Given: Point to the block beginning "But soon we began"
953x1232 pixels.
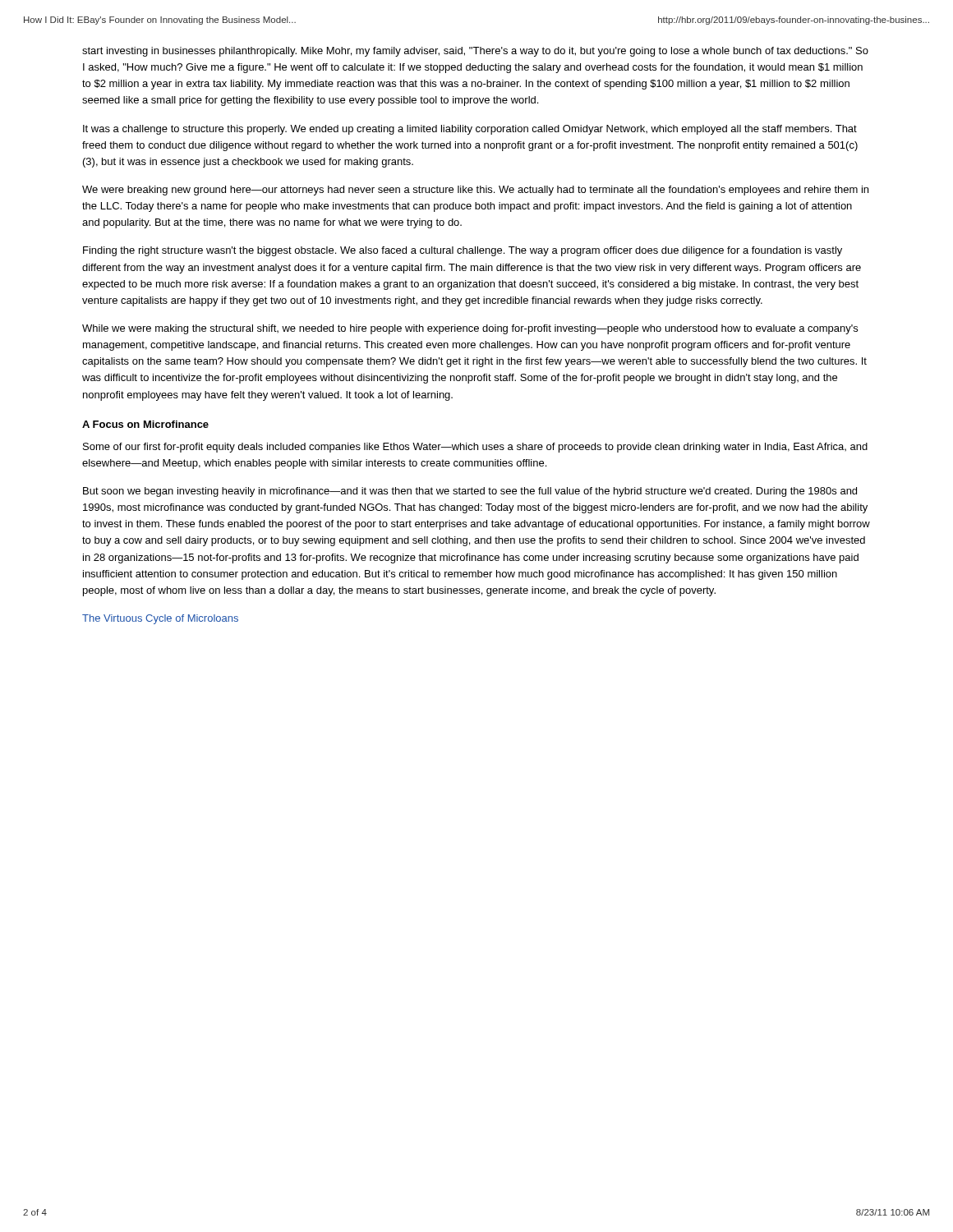Looking at the screenshot, I should [x=476, y=540].
